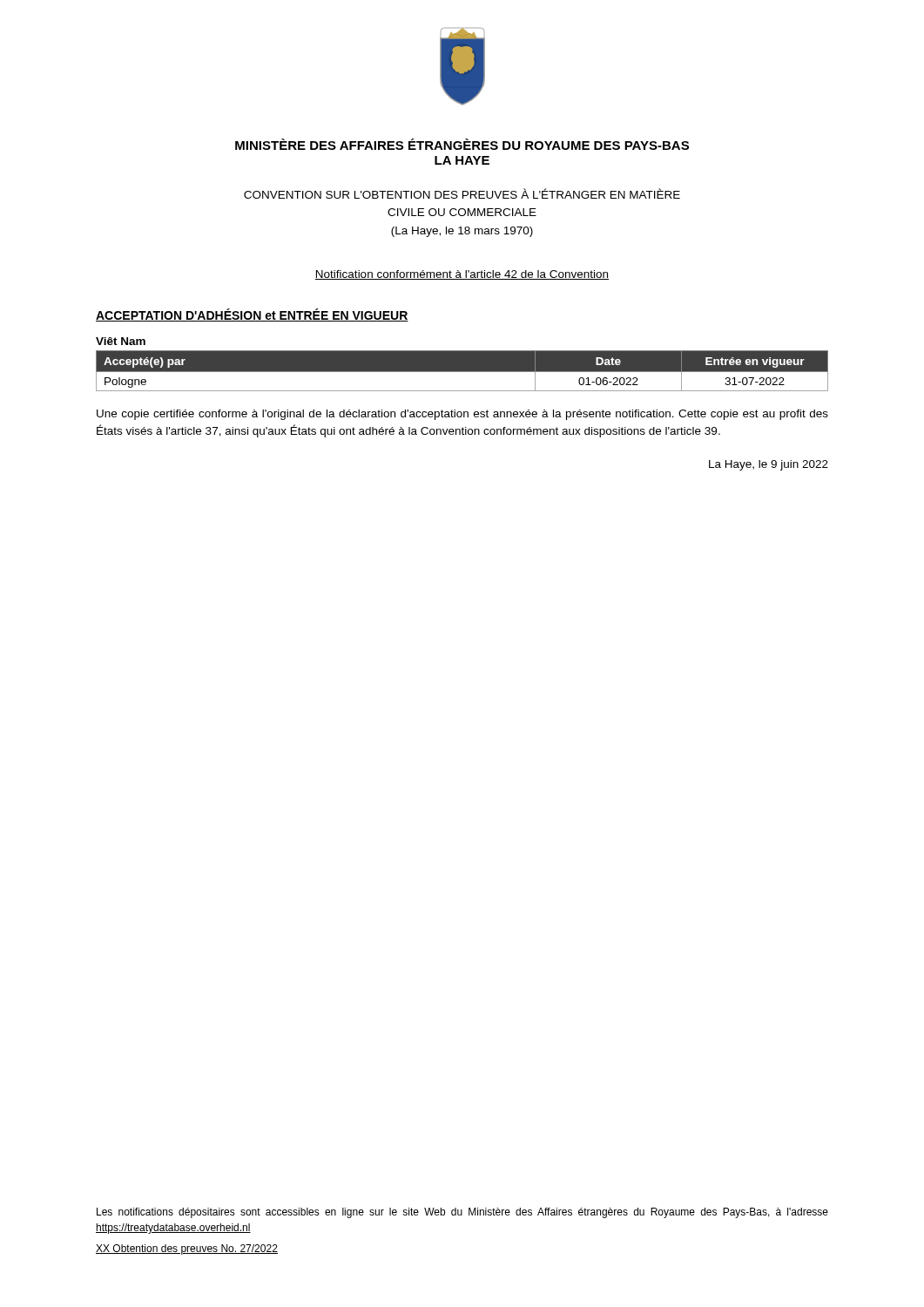Image resolution: width=924 pixels, height=1307 pixels.
Task: Select the text starting "XX Obtention des"
Action: (187, 1249)
